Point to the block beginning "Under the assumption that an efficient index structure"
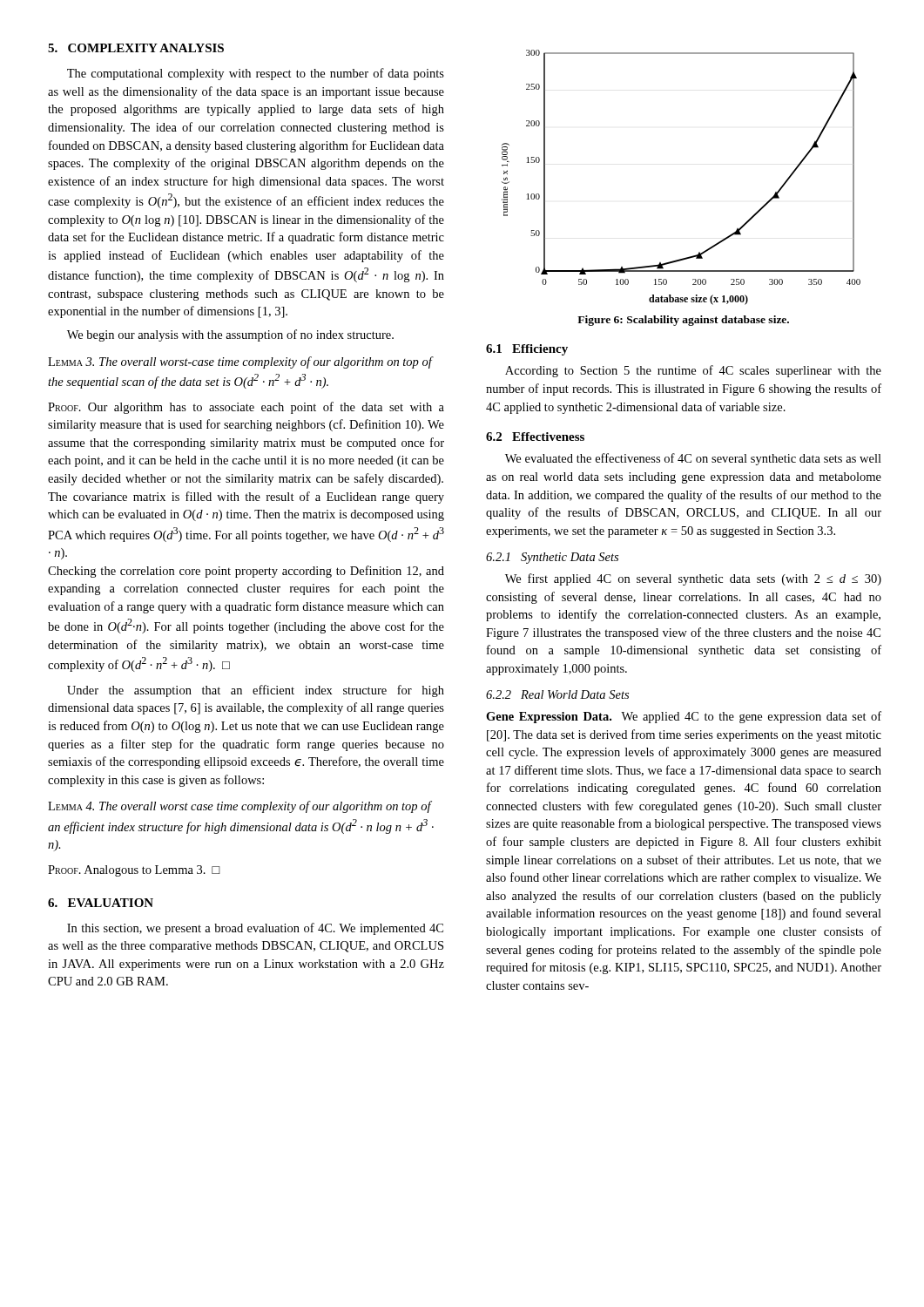924x1307 pixels. pyautogui.click(x=246, y=735)
